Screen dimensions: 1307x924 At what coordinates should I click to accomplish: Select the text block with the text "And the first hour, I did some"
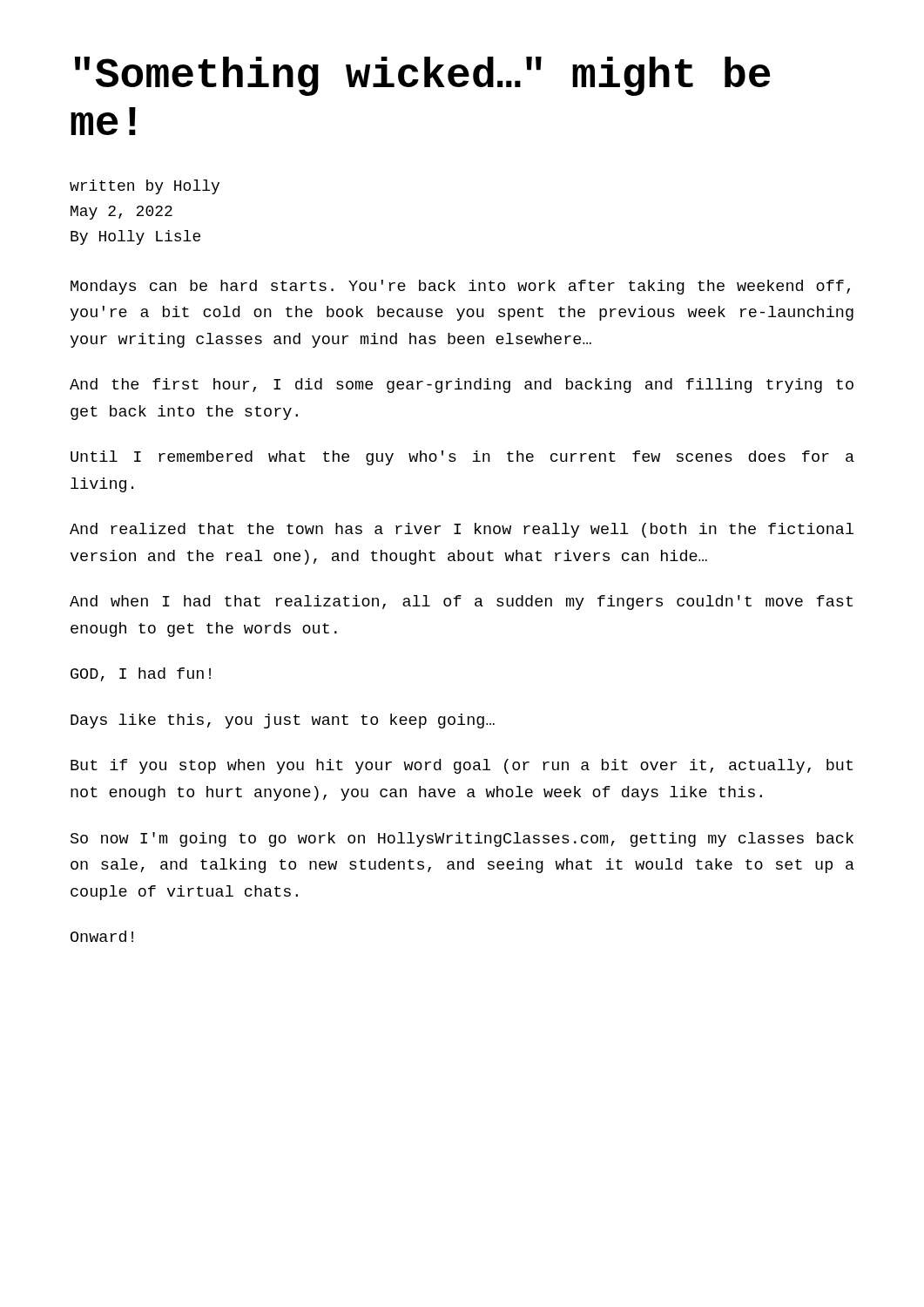click(x=462, y=399)
